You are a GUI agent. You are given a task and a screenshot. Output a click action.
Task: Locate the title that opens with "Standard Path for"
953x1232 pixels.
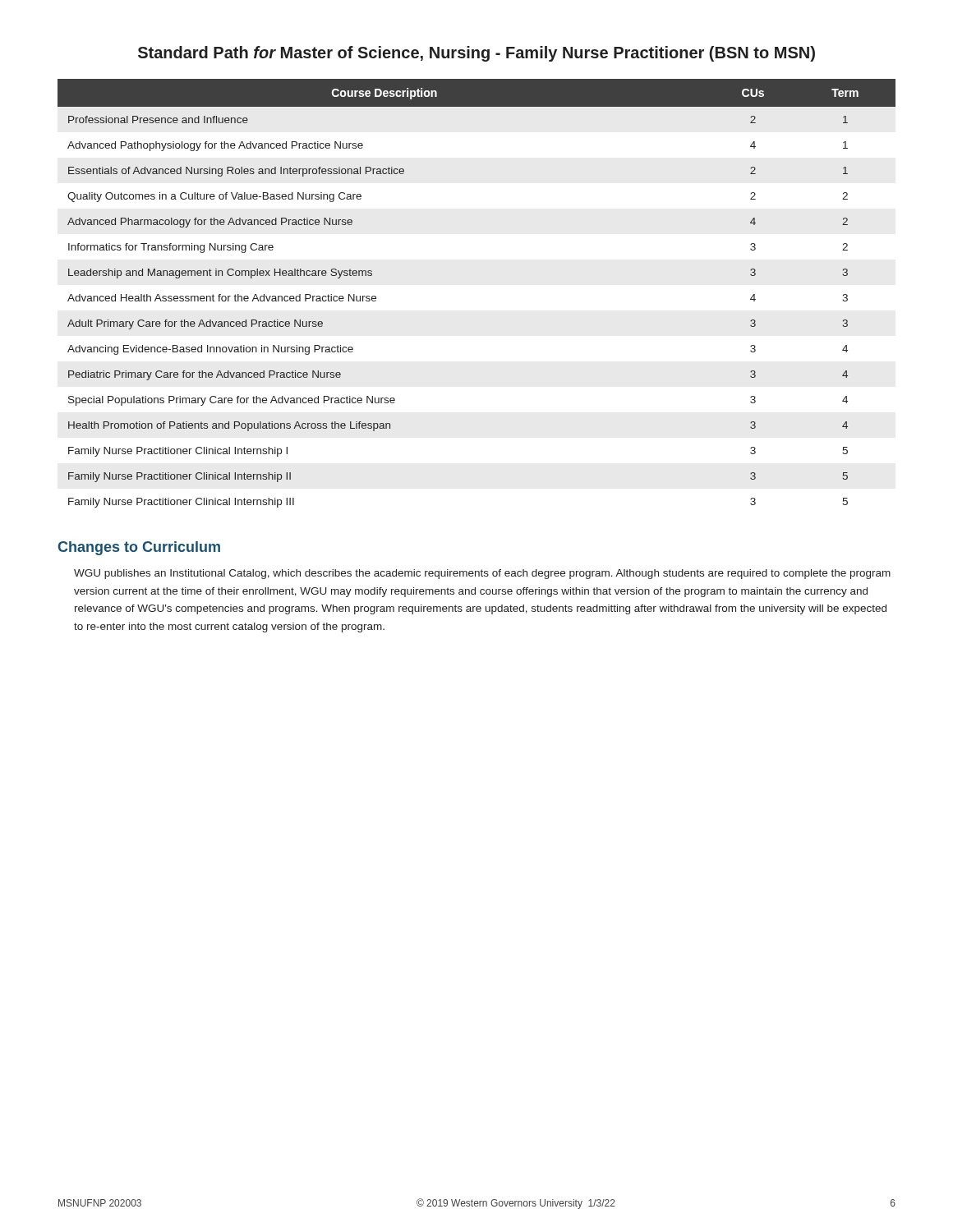pyautogui.click(x=476, y=53)
